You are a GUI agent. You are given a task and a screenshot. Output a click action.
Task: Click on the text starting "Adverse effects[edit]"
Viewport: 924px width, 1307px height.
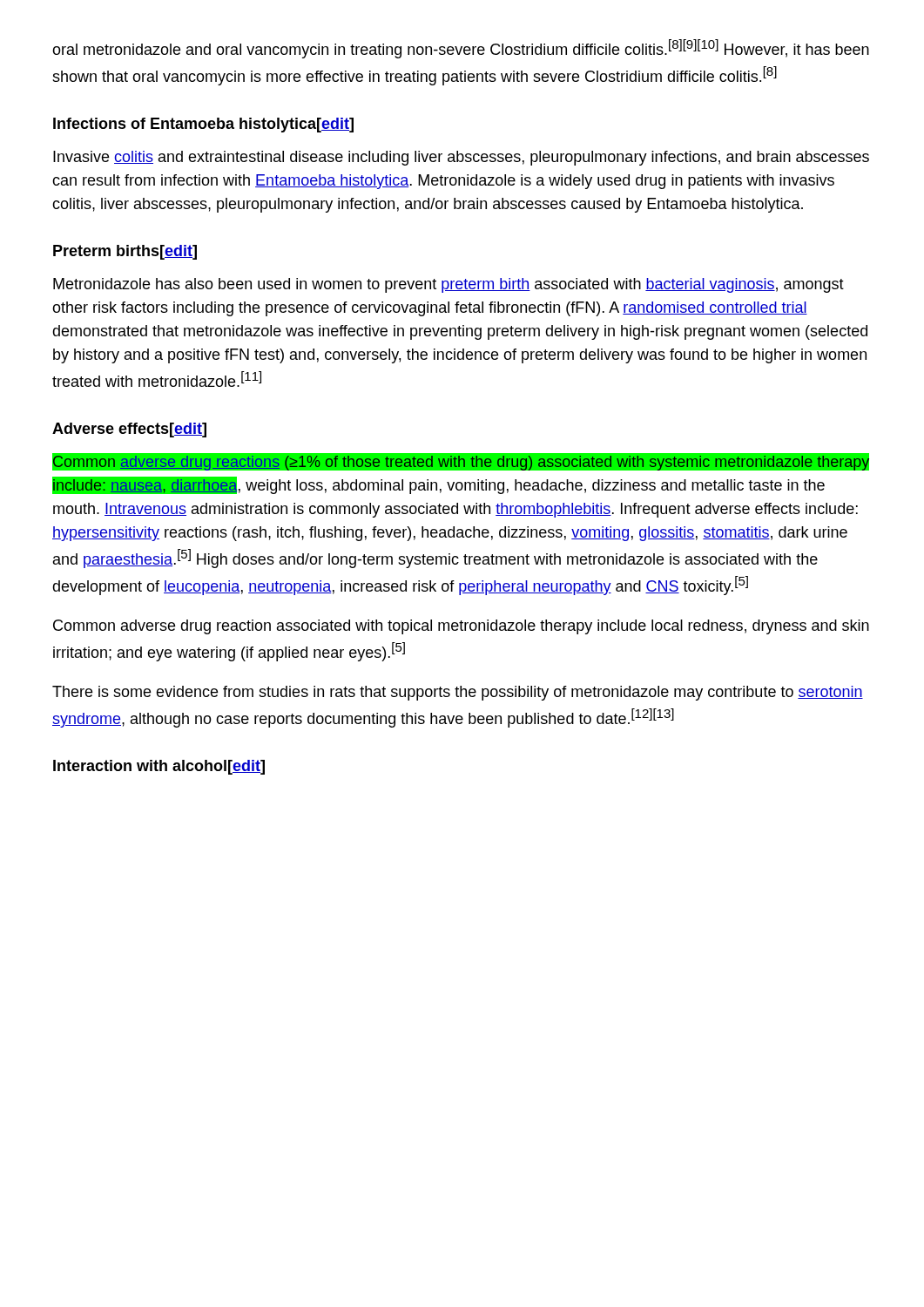(x=130, y=429)
